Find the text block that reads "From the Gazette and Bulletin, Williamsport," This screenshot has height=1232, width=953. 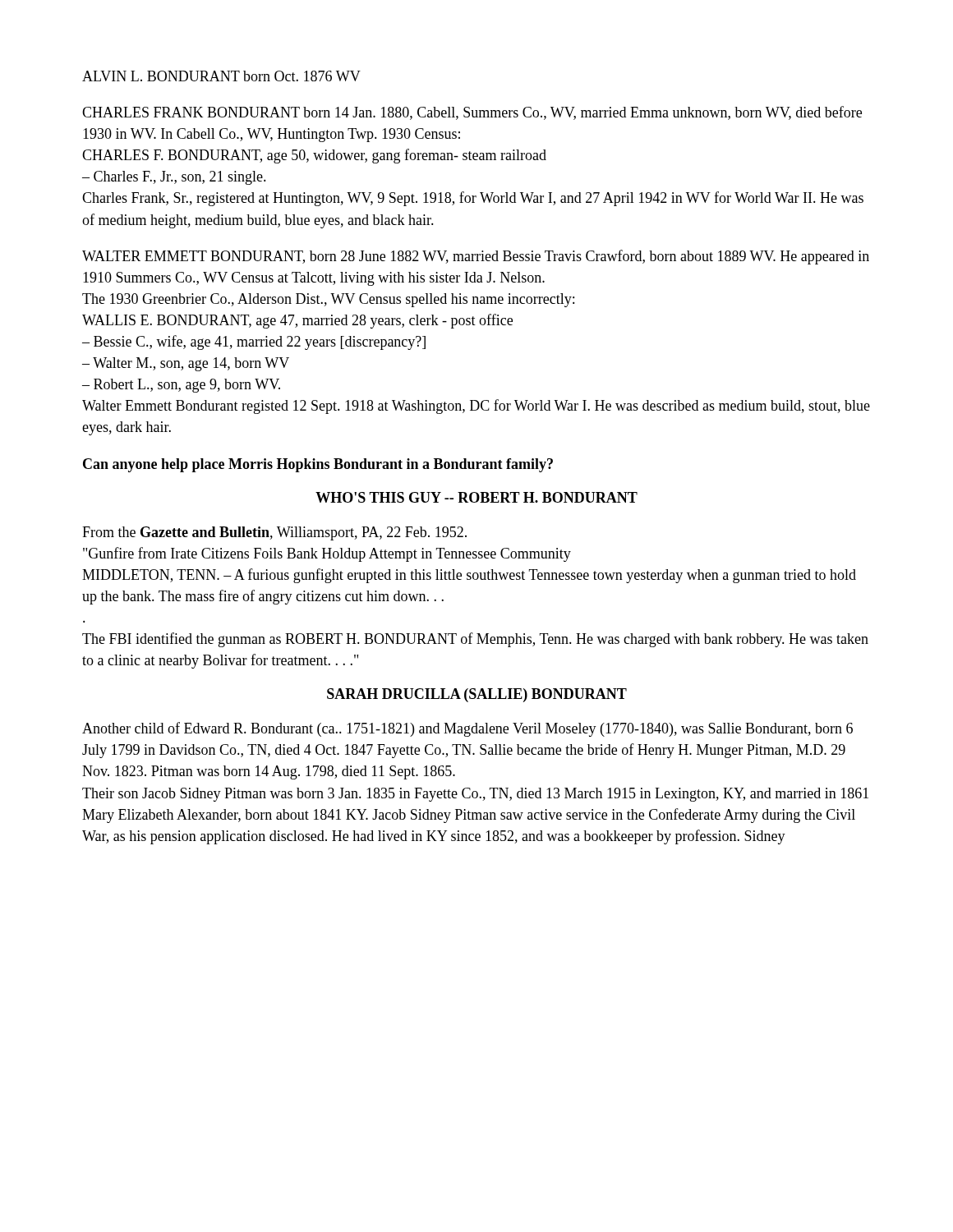tap(274, 533)
